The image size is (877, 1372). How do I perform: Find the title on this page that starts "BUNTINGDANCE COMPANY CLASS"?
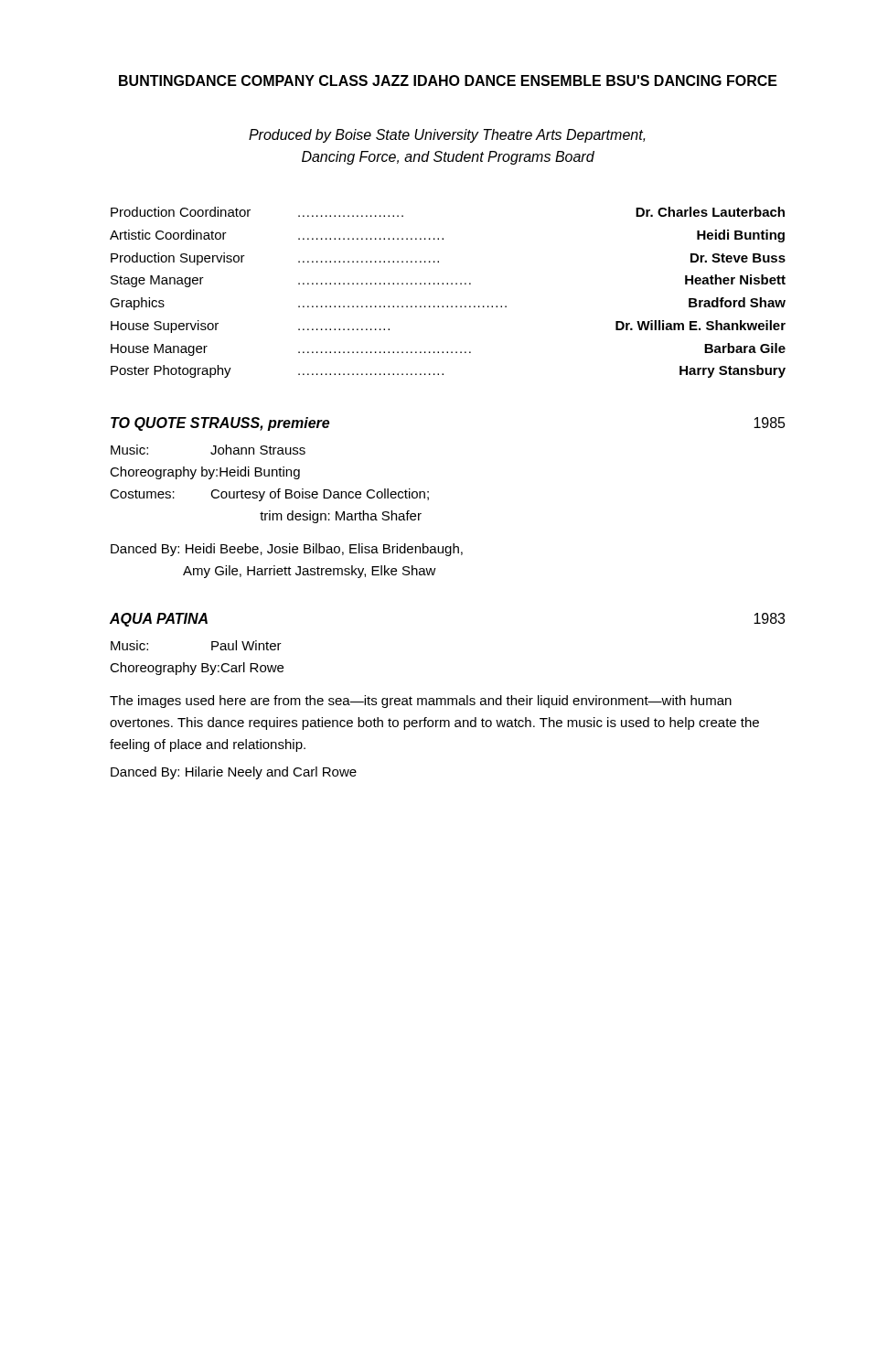pyautogui.click(x=448, y=81)
